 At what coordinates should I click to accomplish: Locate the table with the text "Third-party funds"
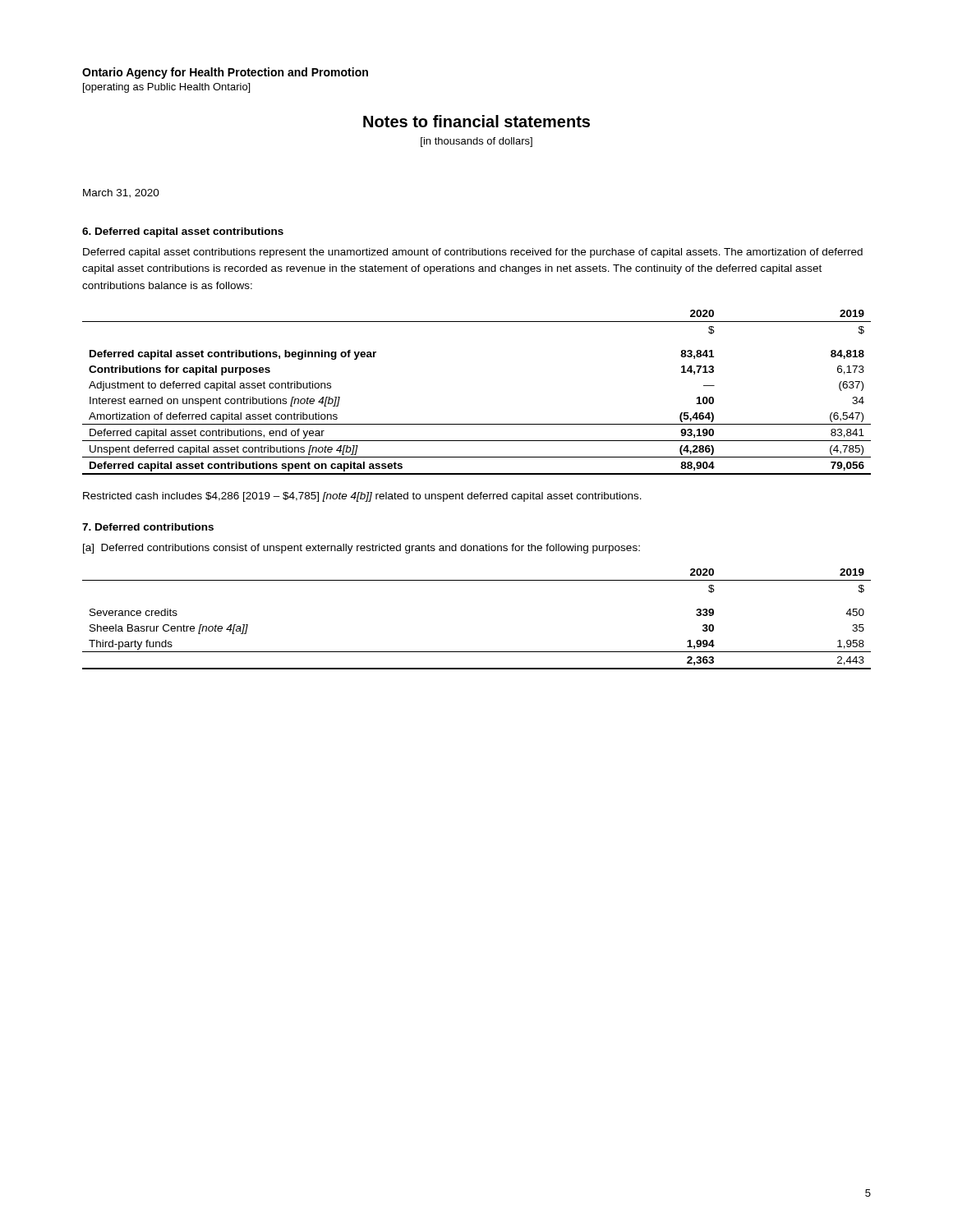point(476,617)
